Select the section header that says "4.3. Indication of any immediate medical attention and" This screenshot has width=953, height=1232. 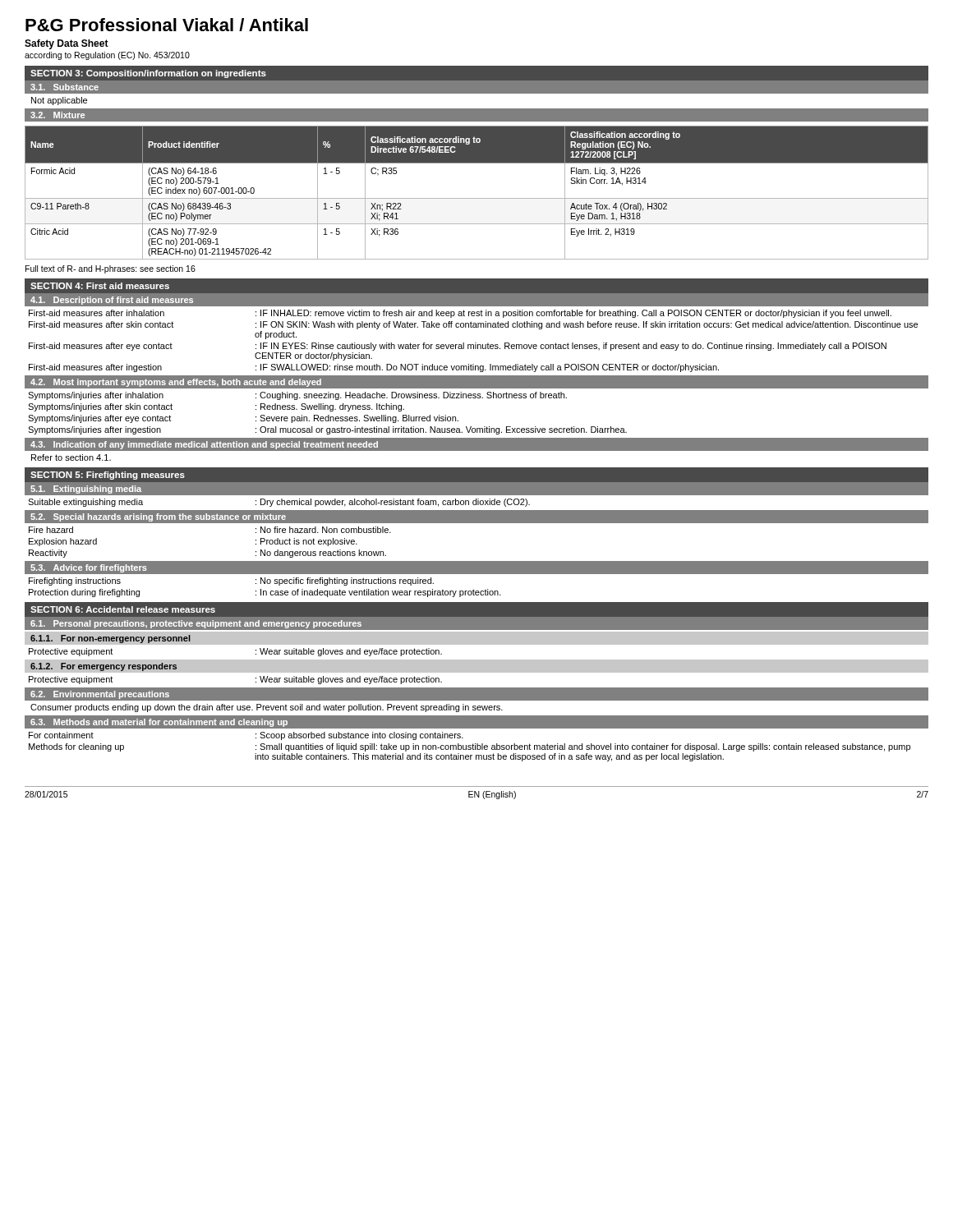pyautogui.click(x=204, y=444)
